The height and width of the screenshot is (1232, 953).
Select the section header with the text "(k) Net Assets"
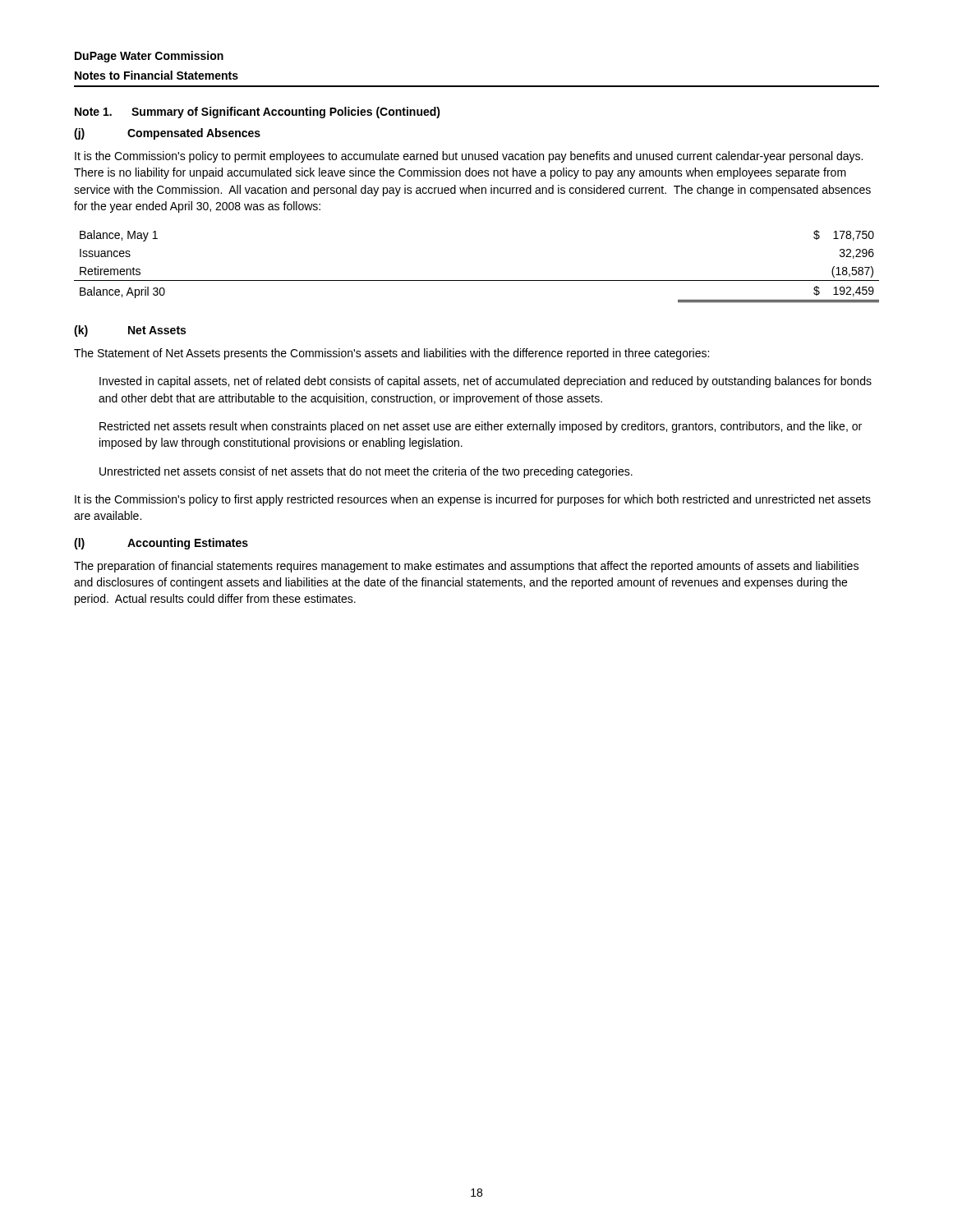tap(130, 330)
